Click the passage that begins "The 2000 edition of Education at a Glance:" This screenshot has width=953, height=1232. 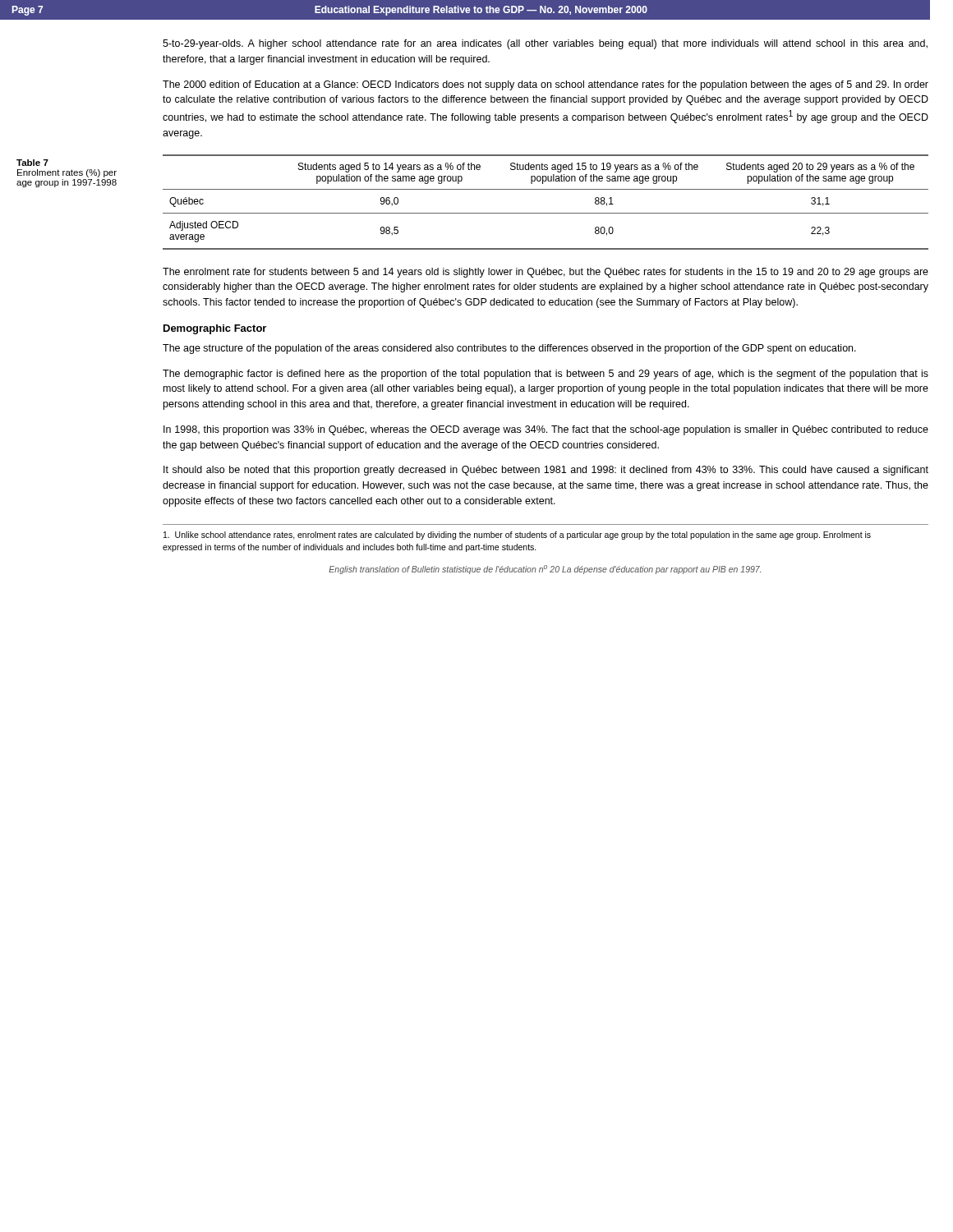(x=545, y=109)
